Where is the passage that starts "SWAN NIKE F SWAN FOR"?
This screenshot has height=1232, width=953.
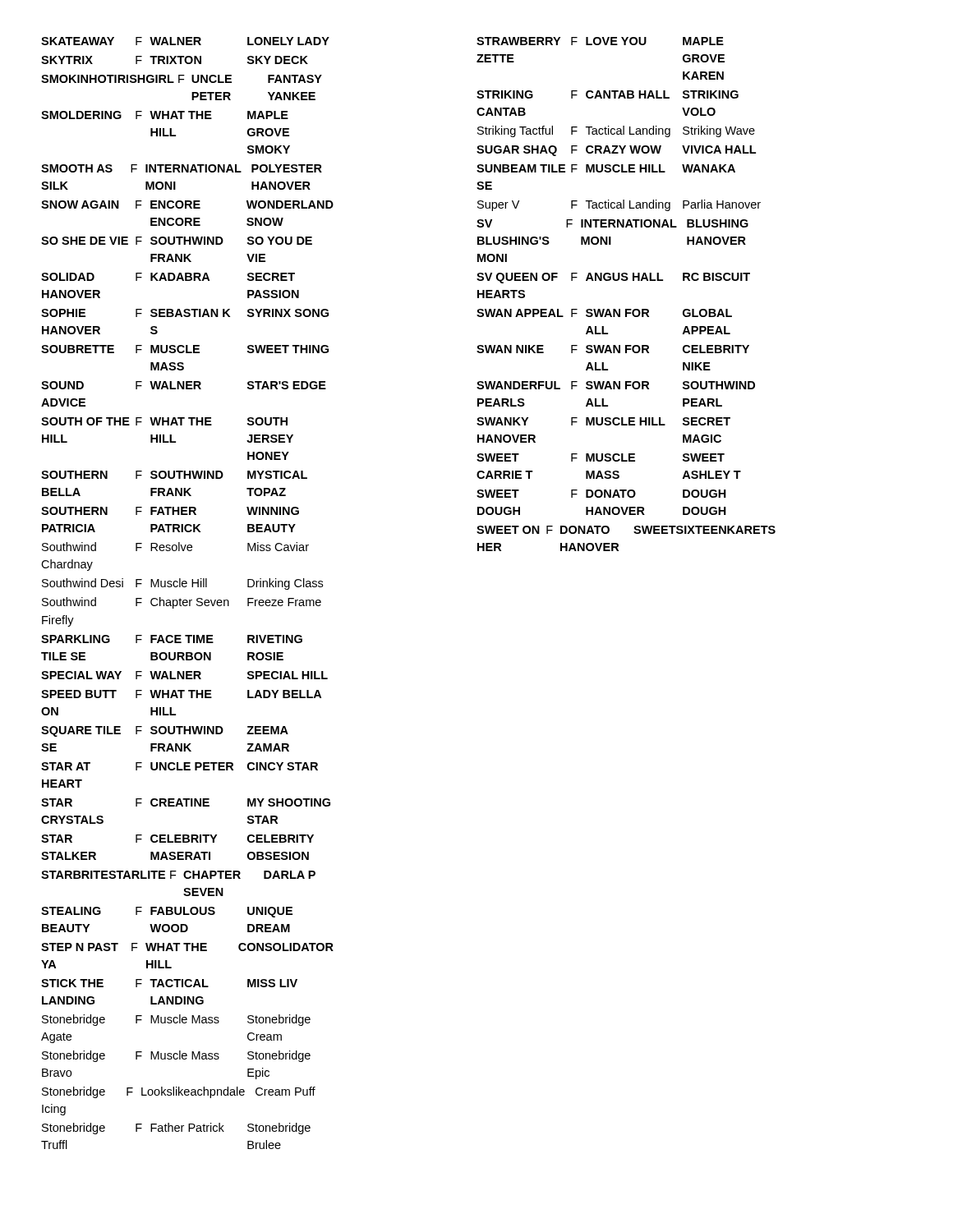624,358
